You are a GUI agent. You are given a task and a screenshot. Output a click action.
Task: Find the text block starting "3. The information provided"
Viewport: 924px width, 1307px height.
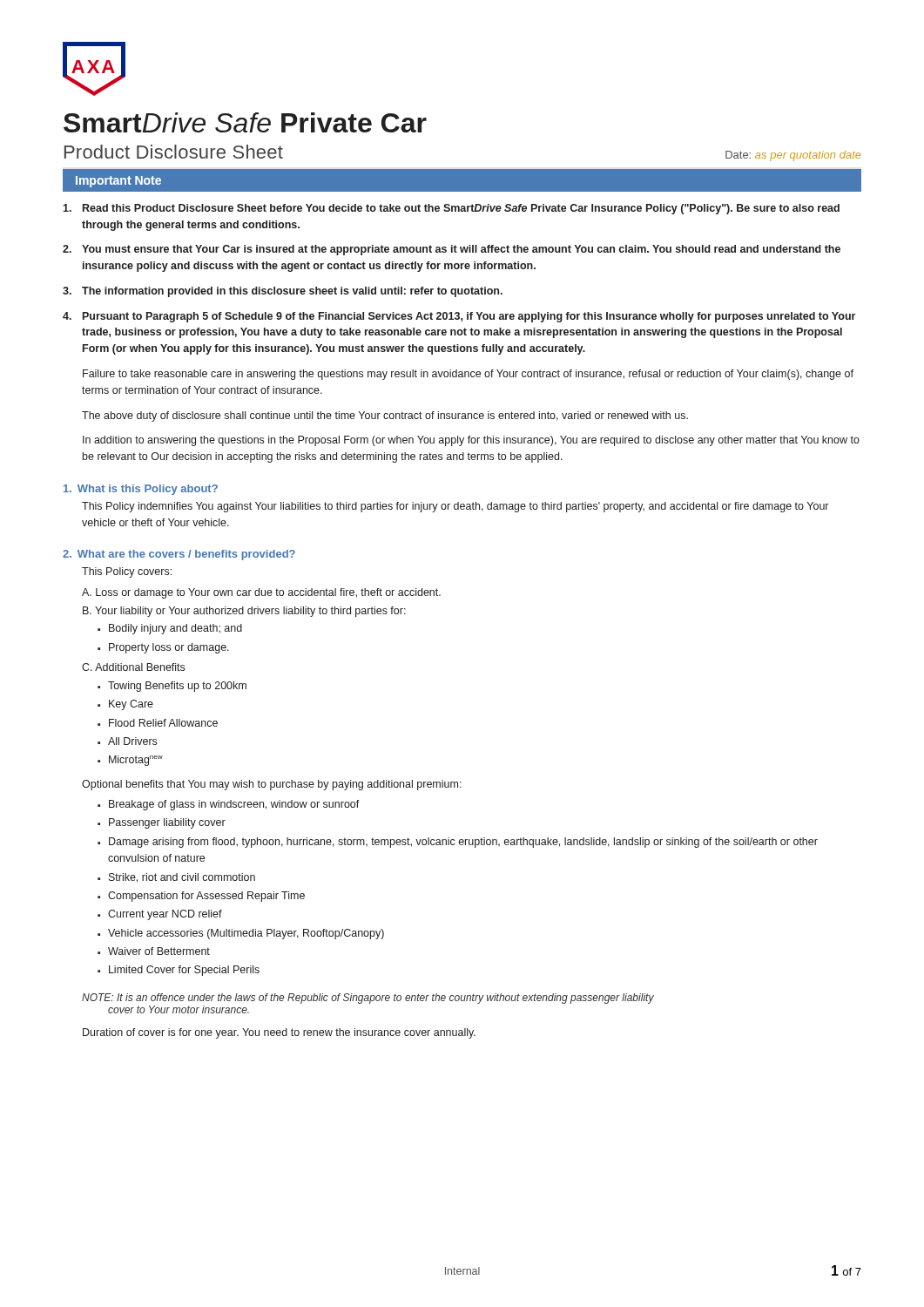[x=462, y=291]
